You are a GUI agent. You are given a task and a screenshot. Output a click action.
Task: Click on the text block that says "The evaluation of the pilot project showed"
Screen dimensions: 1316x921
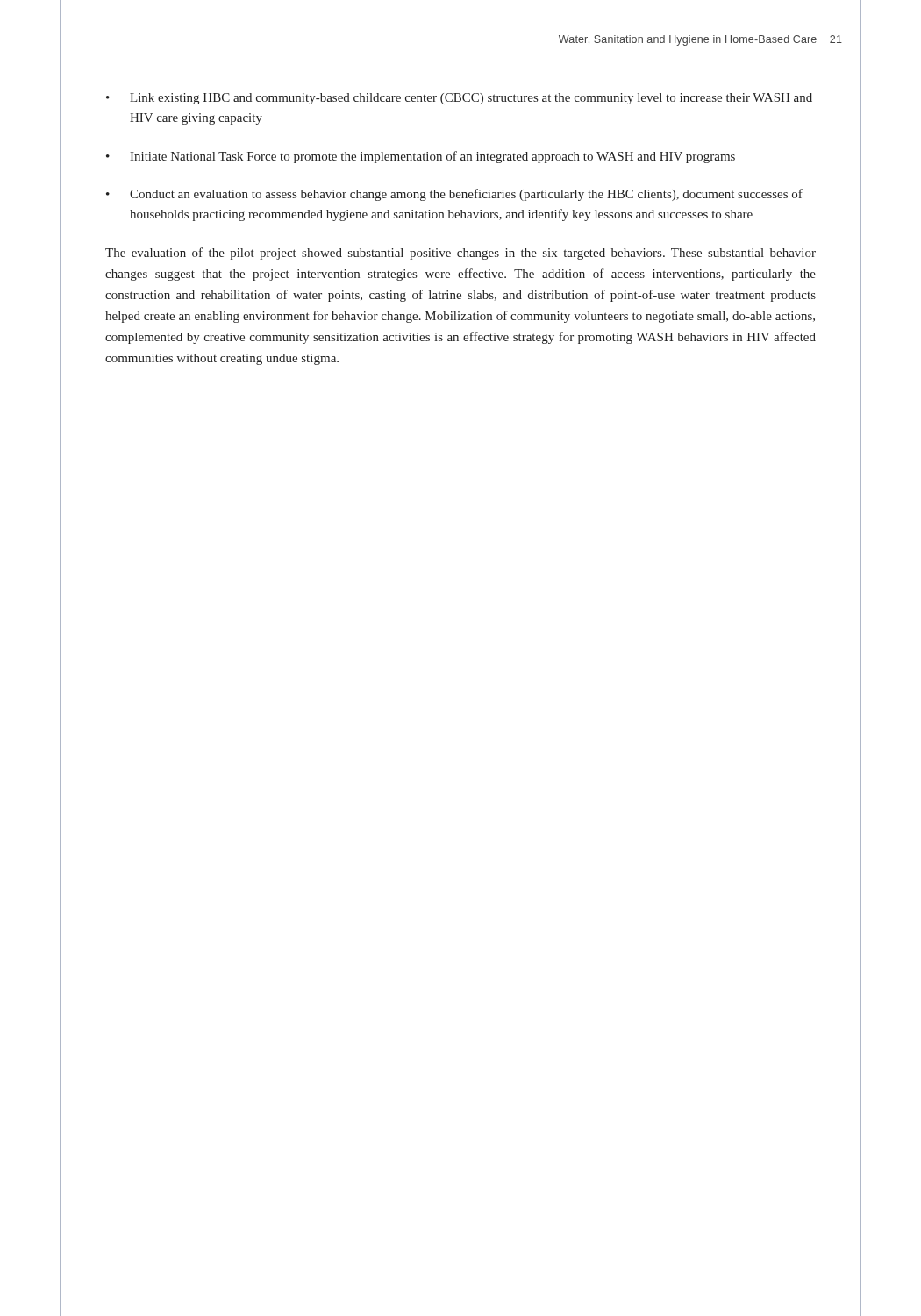point(460,306)
